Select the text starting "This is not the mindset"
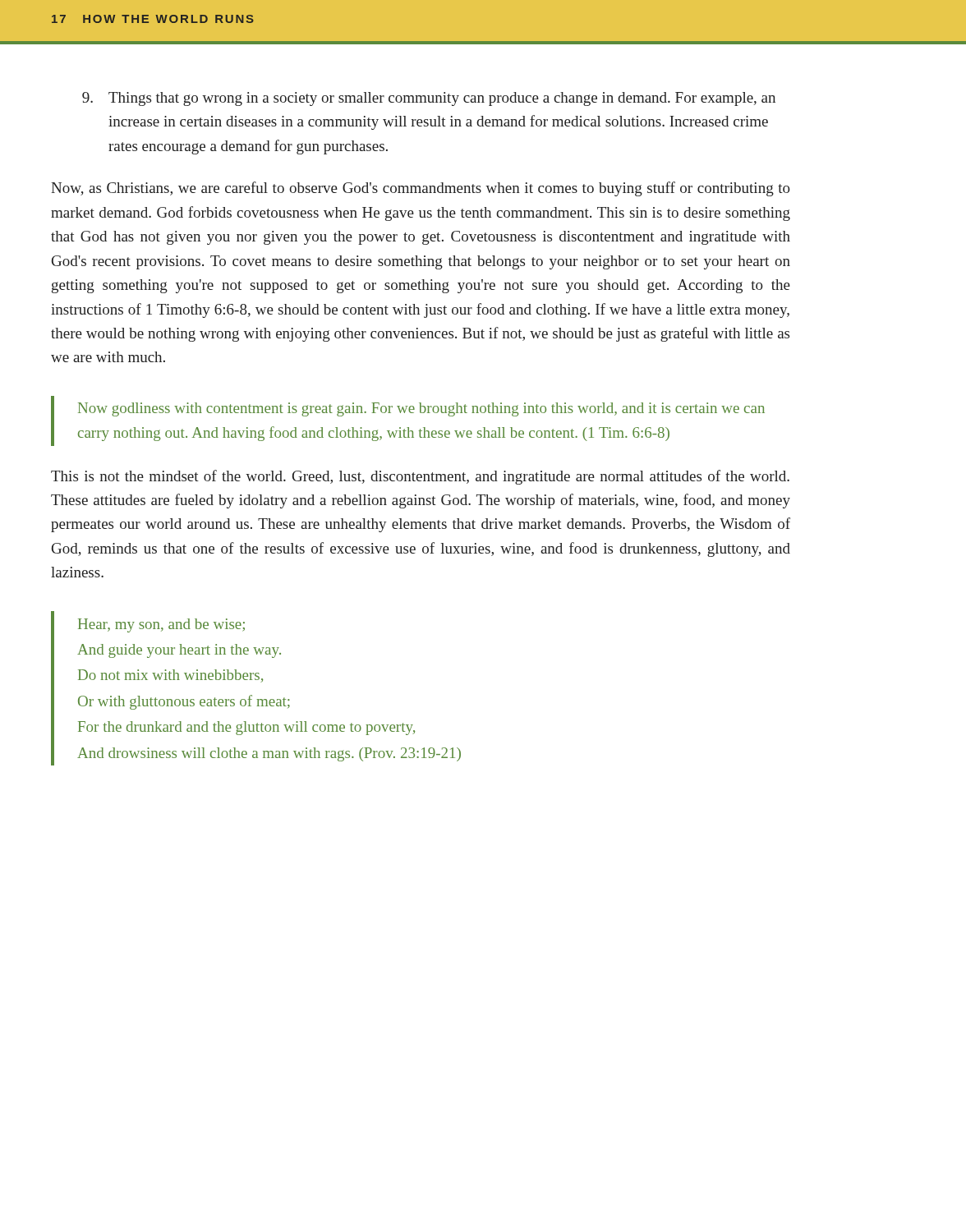Viewport: 966px width, 1232px height. (x=421, y=524)
